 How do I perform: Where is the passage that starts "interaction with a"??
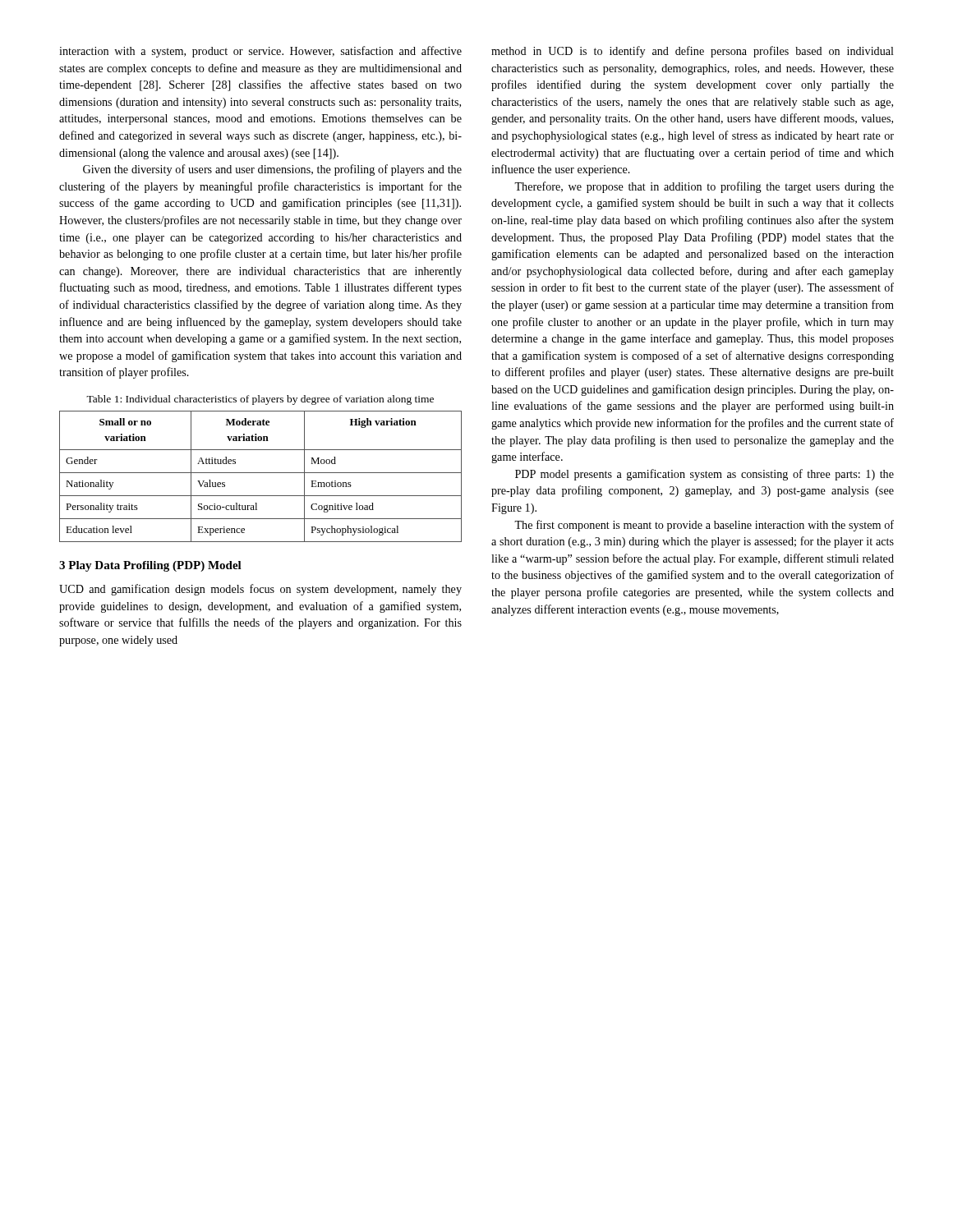coord(260,102)
